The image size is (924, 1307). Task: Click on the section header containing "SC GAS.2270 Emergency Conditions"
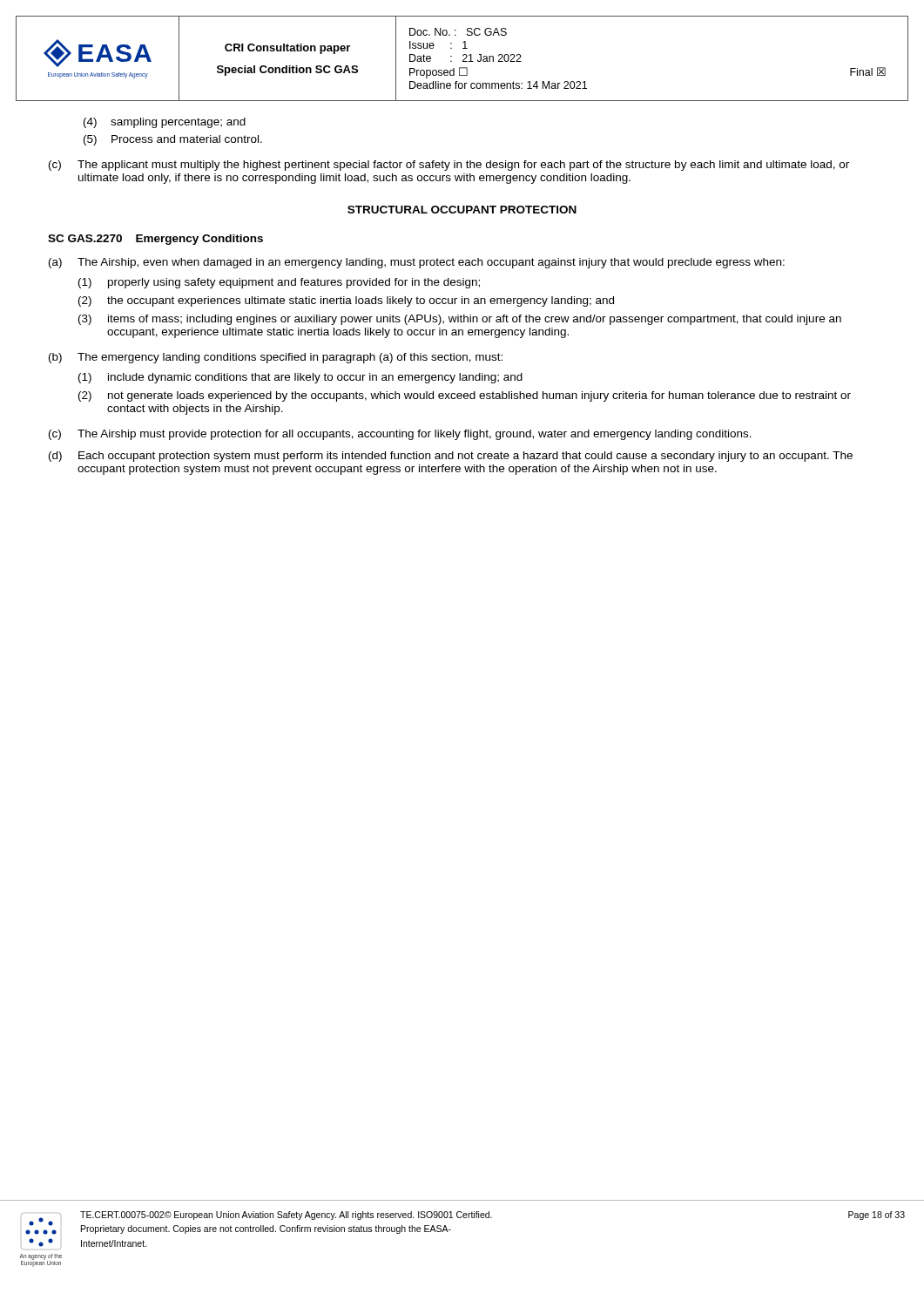coord(156,238)
